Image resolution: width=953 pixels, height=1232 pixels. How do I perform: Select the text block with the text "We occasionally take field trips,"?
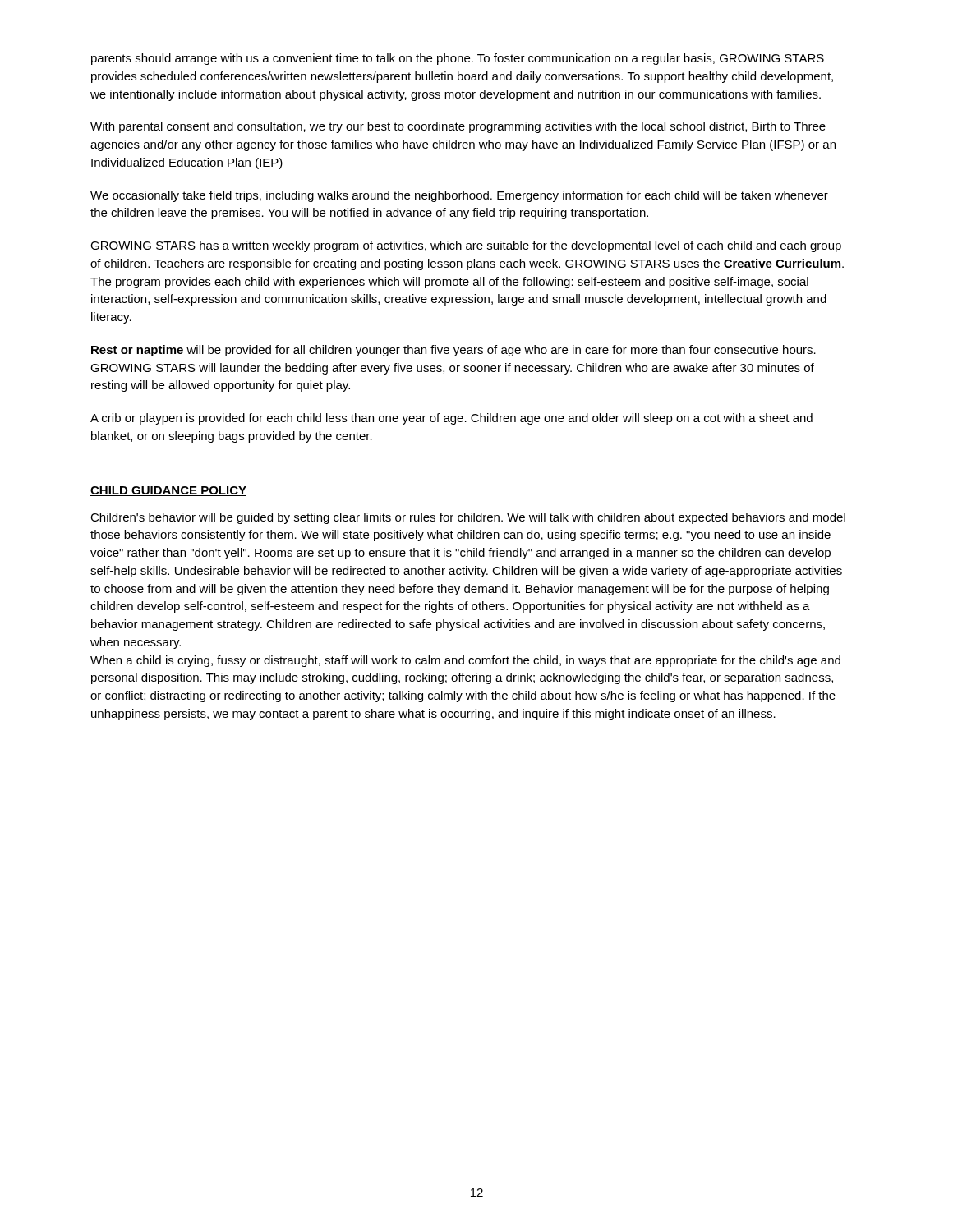tap(459, 204)
